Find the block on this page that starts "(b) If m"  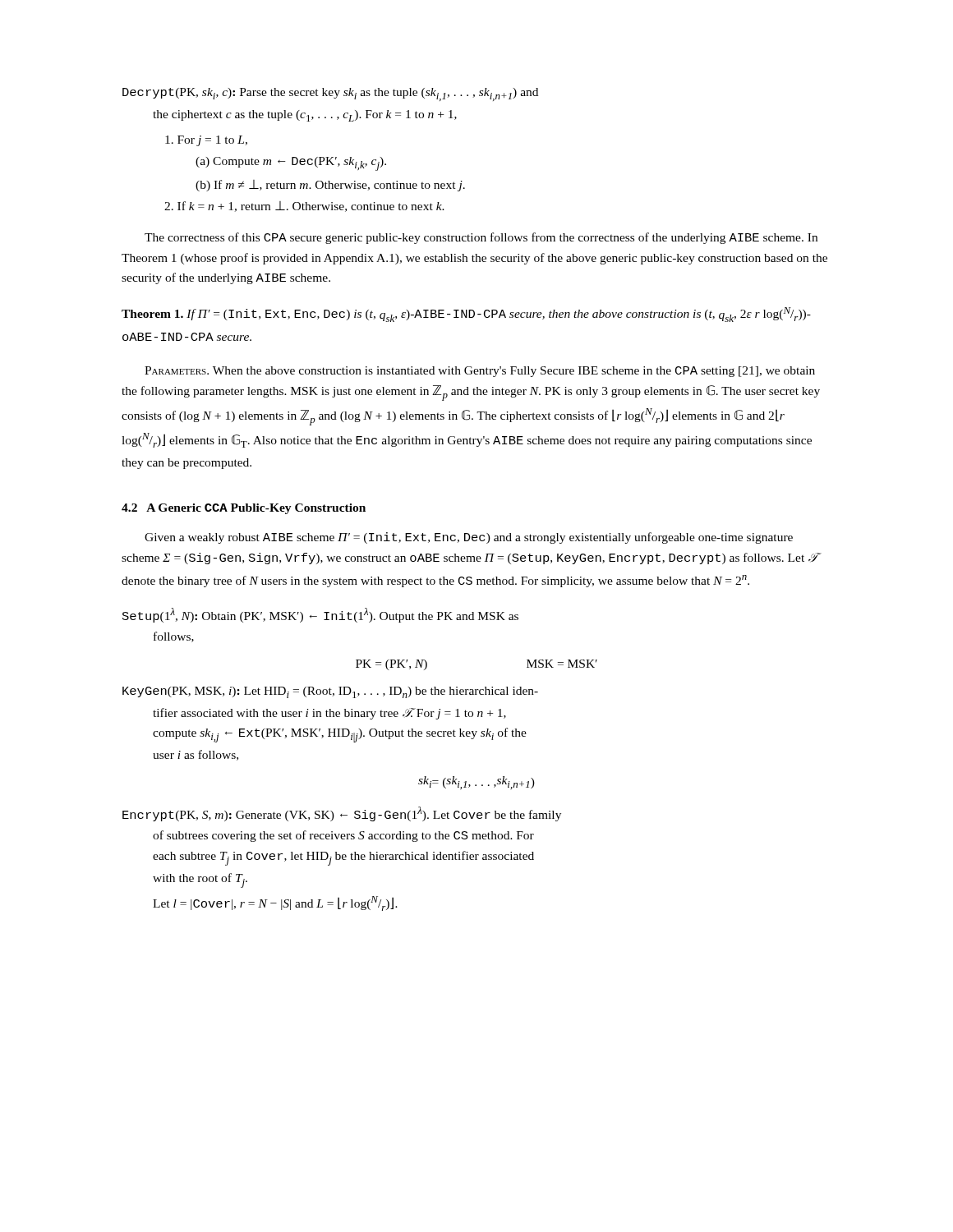(331, 185)
